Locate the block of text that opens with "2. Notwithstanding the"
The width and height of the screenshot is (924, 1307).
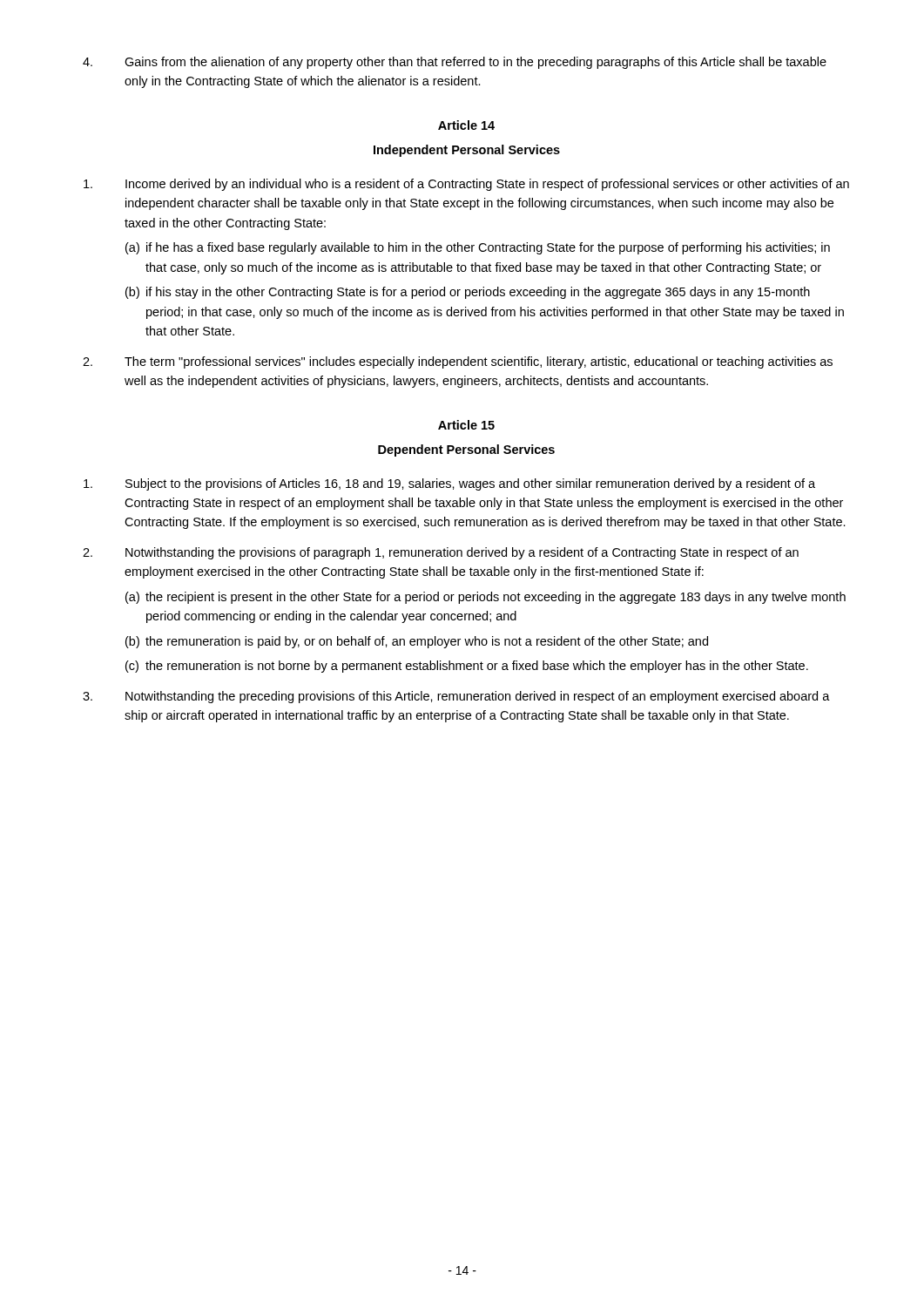coord(466,609)
